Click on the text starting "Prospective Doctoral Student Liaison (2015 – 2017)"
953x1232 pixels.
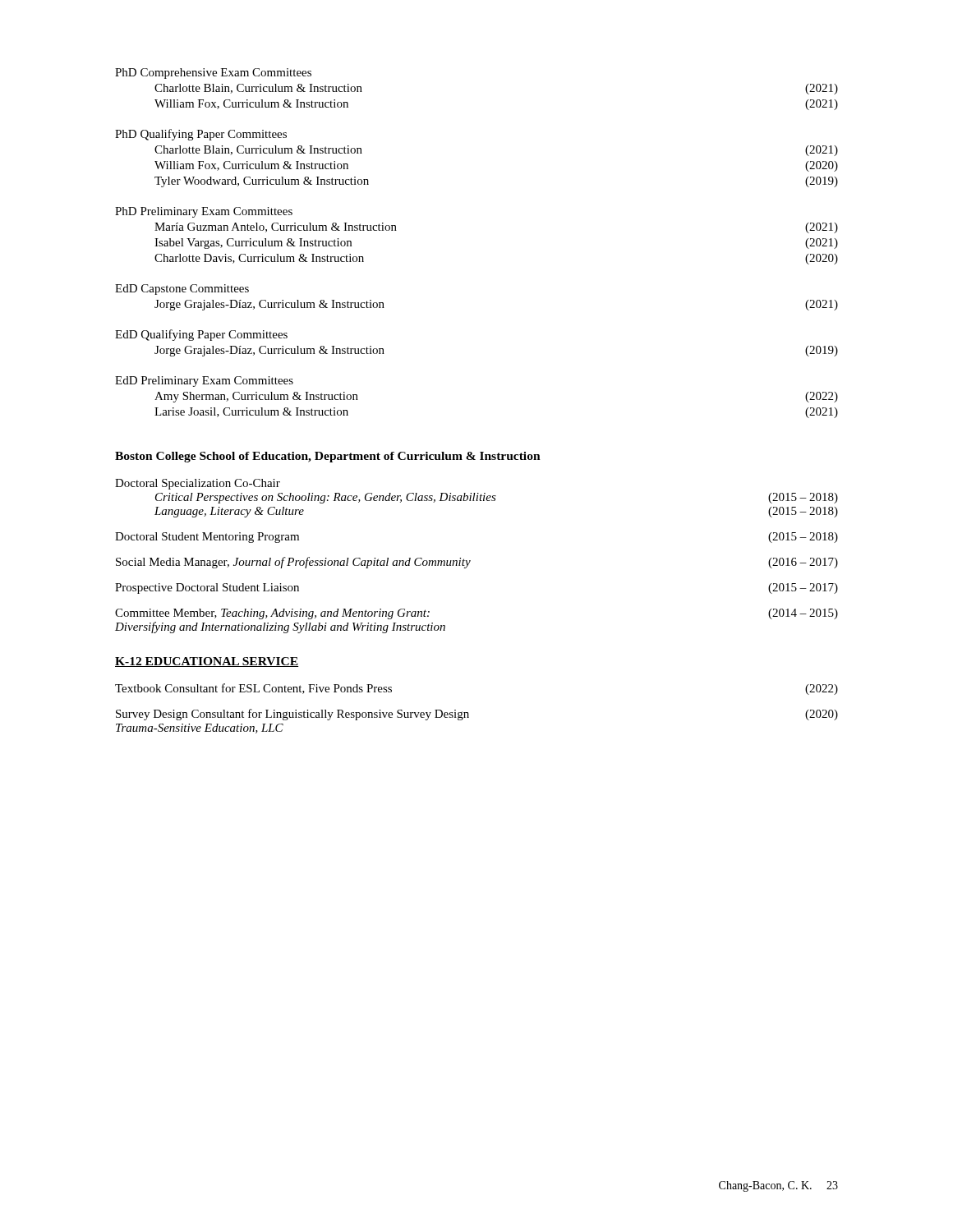pos(212,588)
